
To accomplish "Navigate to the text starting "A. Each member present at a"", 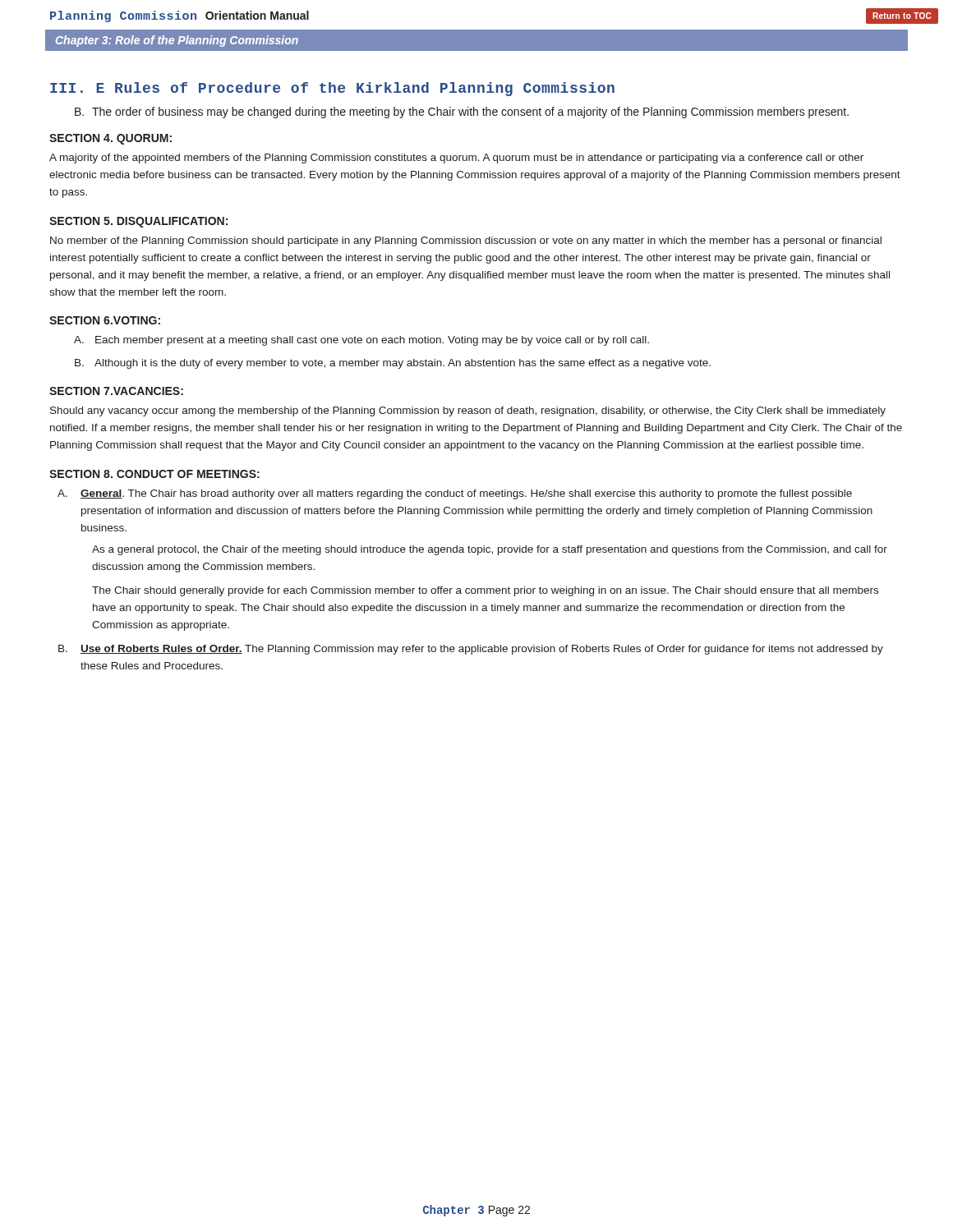I will point(362,340).
